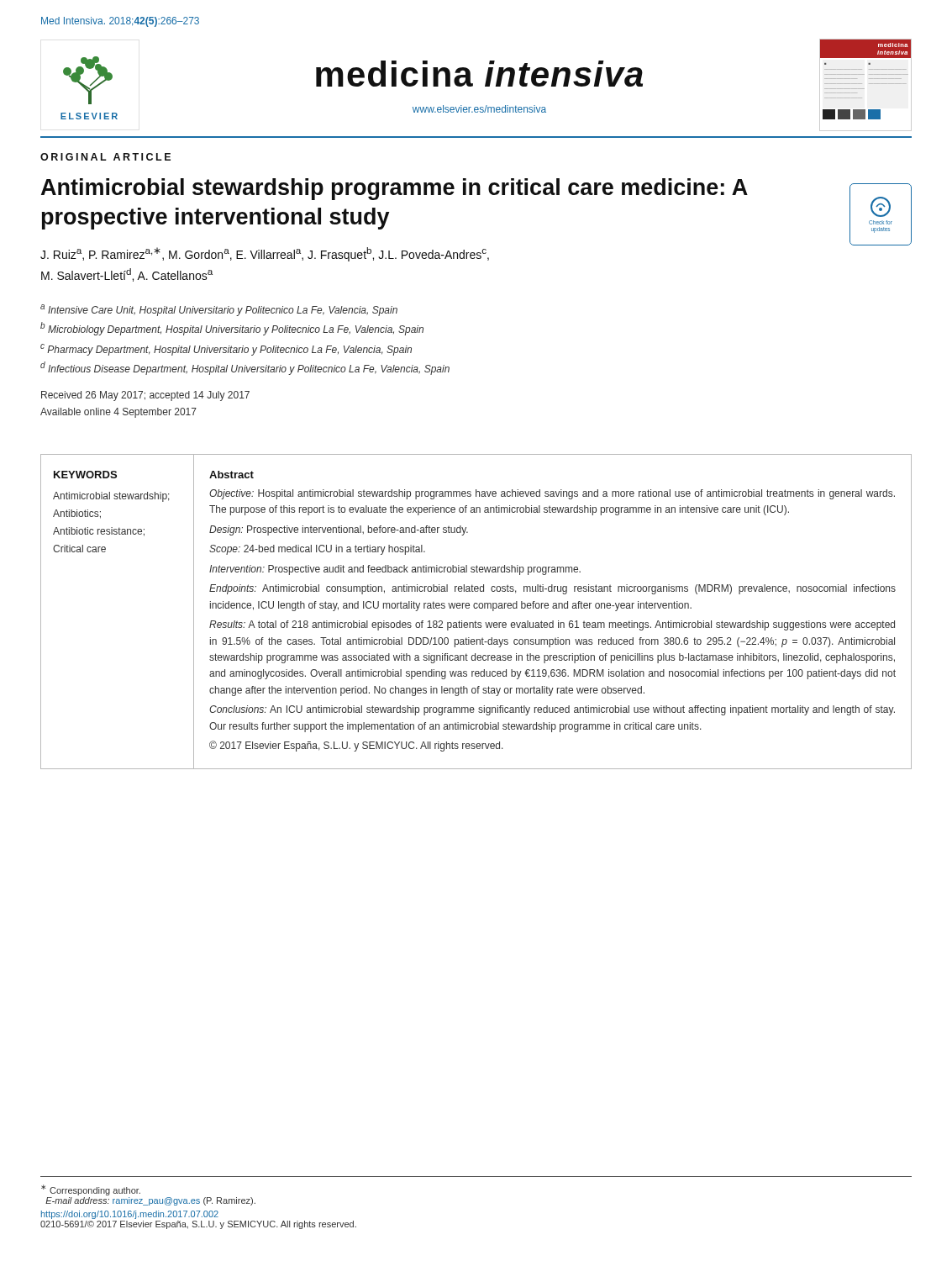
Task: Find the footnote that says "∗ Corresponding author."
Action: click(x=148, y=1194)
